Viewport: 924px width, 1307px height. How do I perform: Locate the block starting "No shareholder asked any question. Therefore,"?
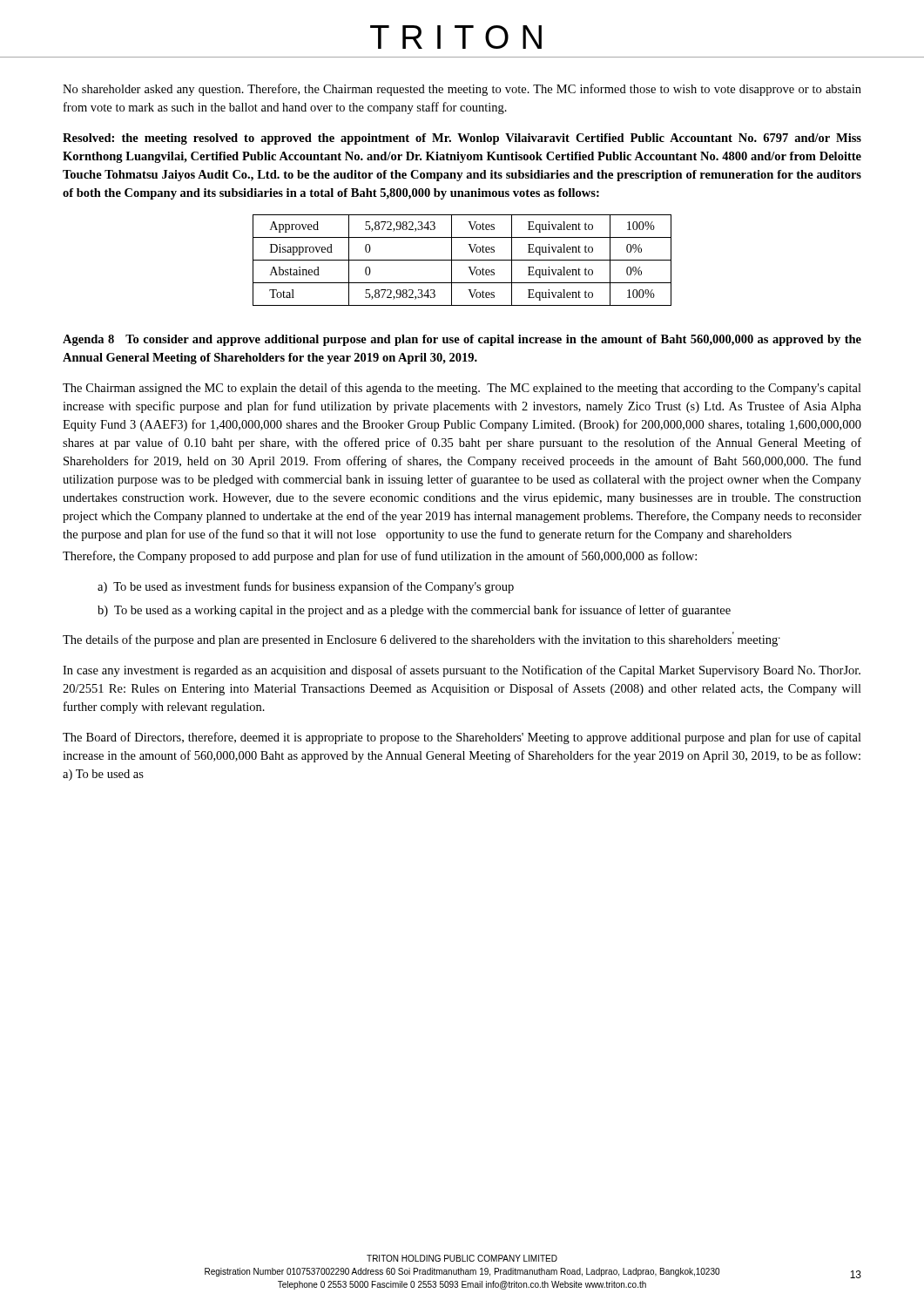click(462, 98)
